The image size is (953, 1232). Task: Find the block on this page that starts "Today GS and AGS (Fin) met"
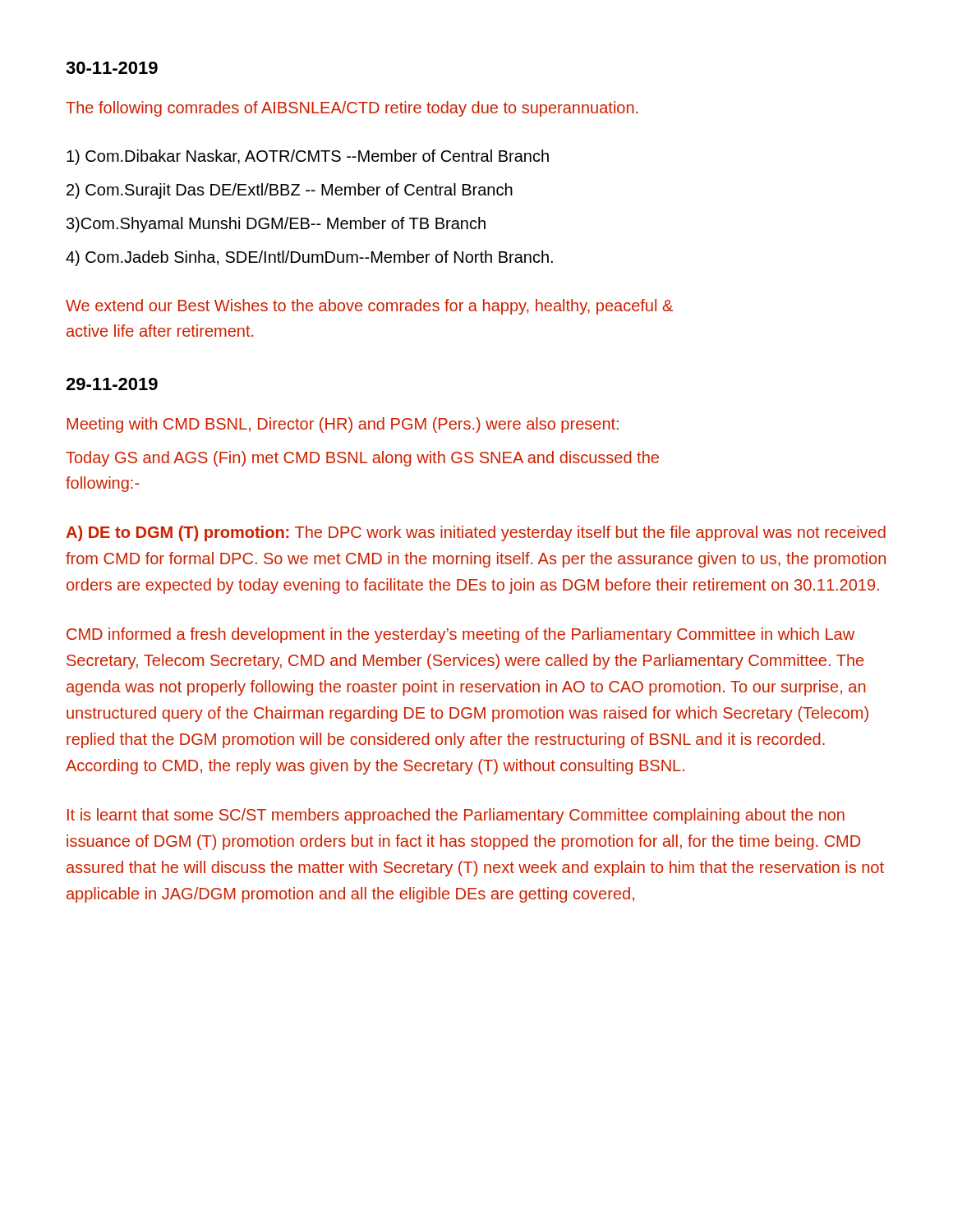point(363,470)
